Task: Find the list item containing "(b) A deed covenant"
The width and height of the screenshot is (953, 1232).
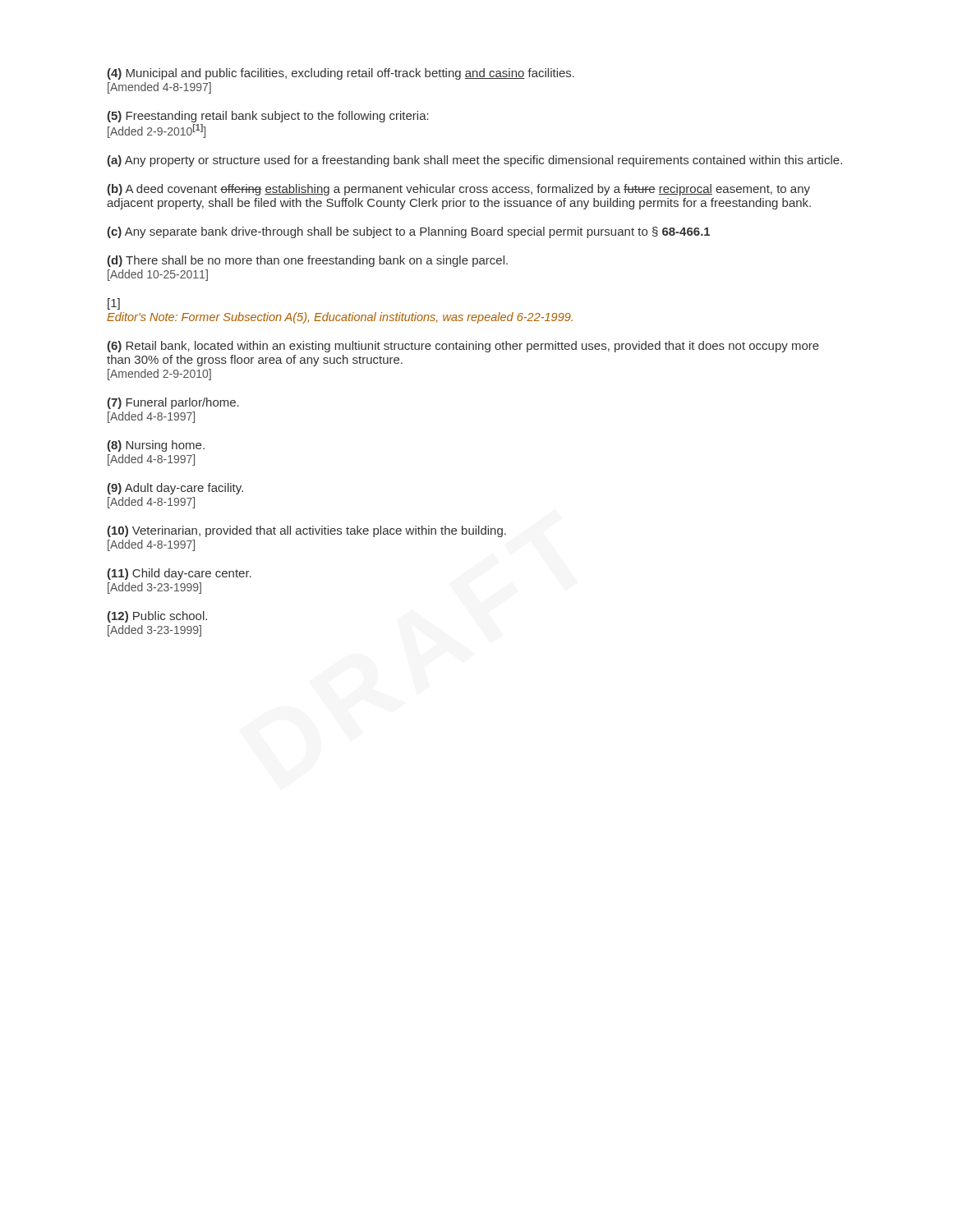Action: (459, 195)
